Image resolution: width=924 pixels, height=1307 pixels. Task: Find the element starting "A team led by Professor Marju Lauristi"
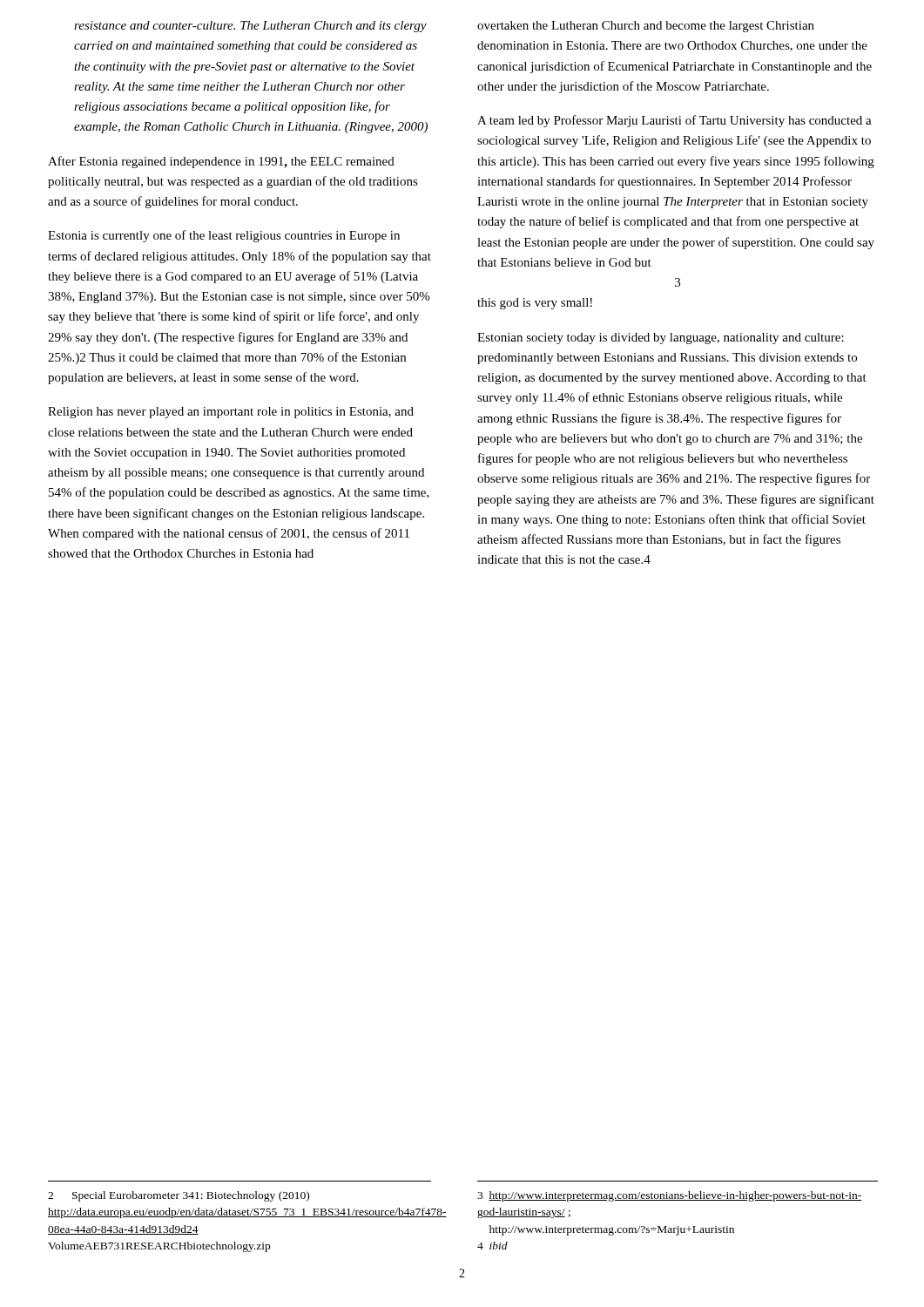click(x=678, y=211)
